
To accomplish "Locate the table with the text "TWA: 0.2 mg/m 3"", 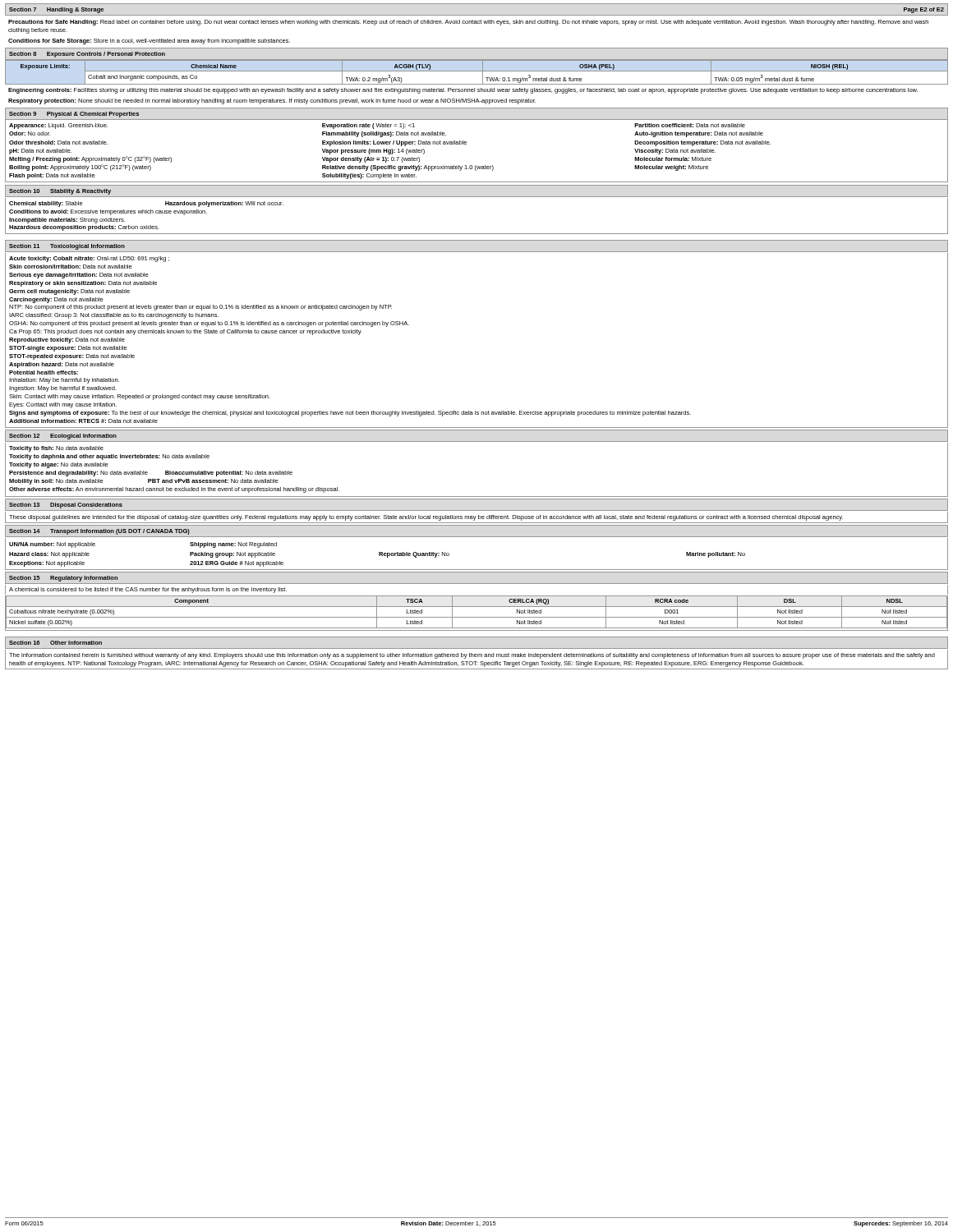I will 476,72.
